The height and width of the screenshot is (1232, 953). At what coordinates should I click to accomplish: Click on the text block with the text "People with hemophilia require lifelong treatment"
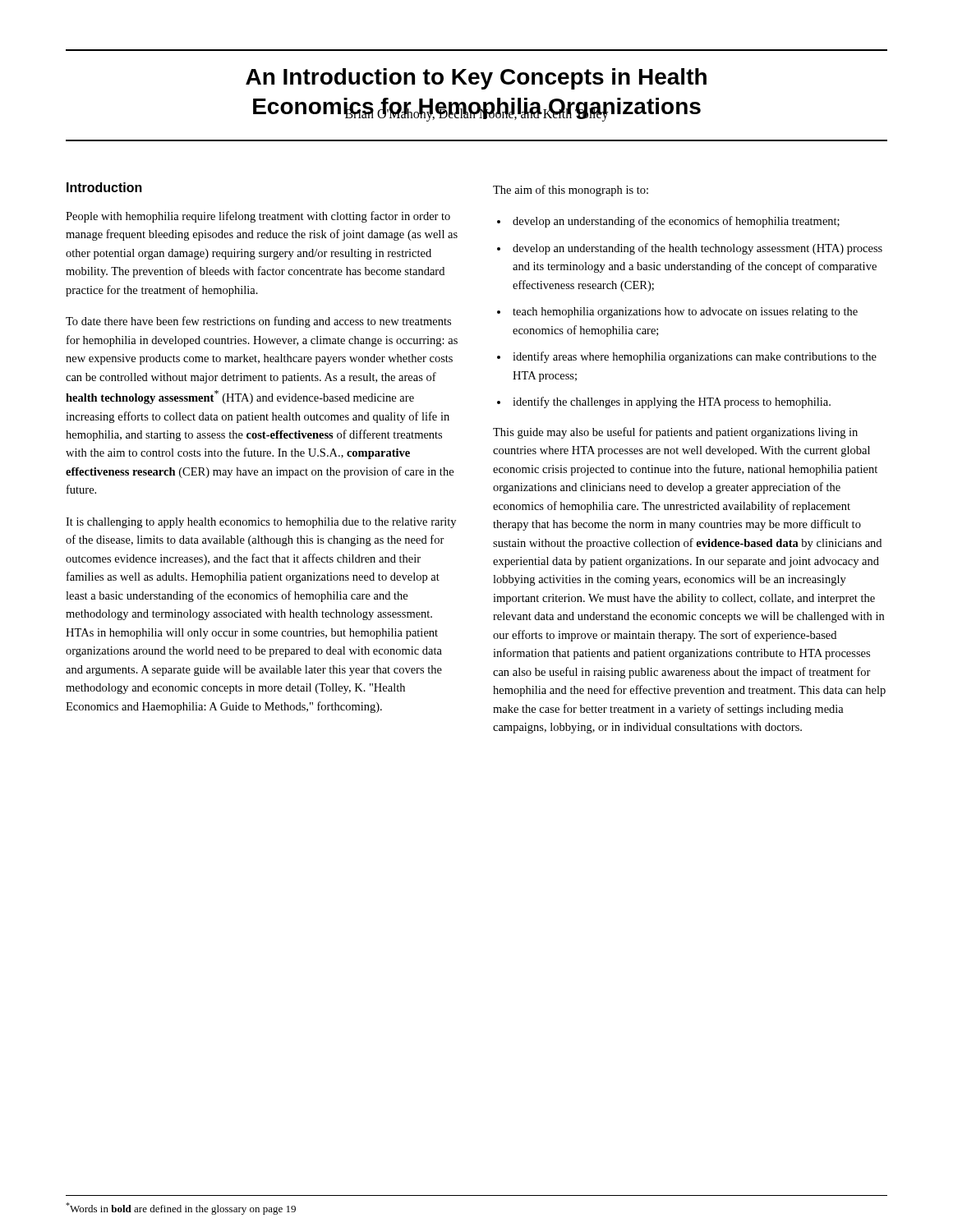point(262,253)
